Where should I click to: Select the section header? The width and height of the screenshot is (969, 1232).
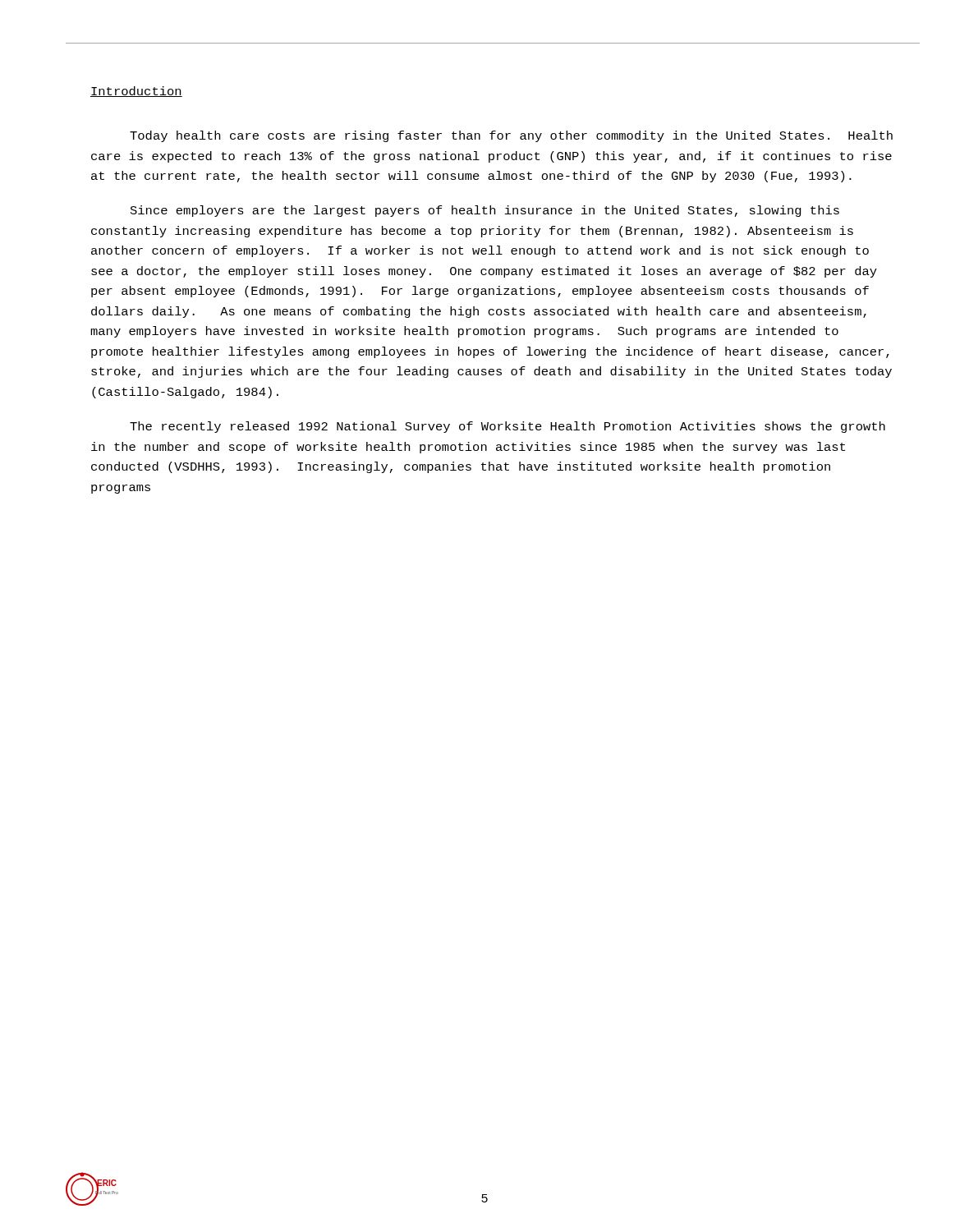[136, 92]
